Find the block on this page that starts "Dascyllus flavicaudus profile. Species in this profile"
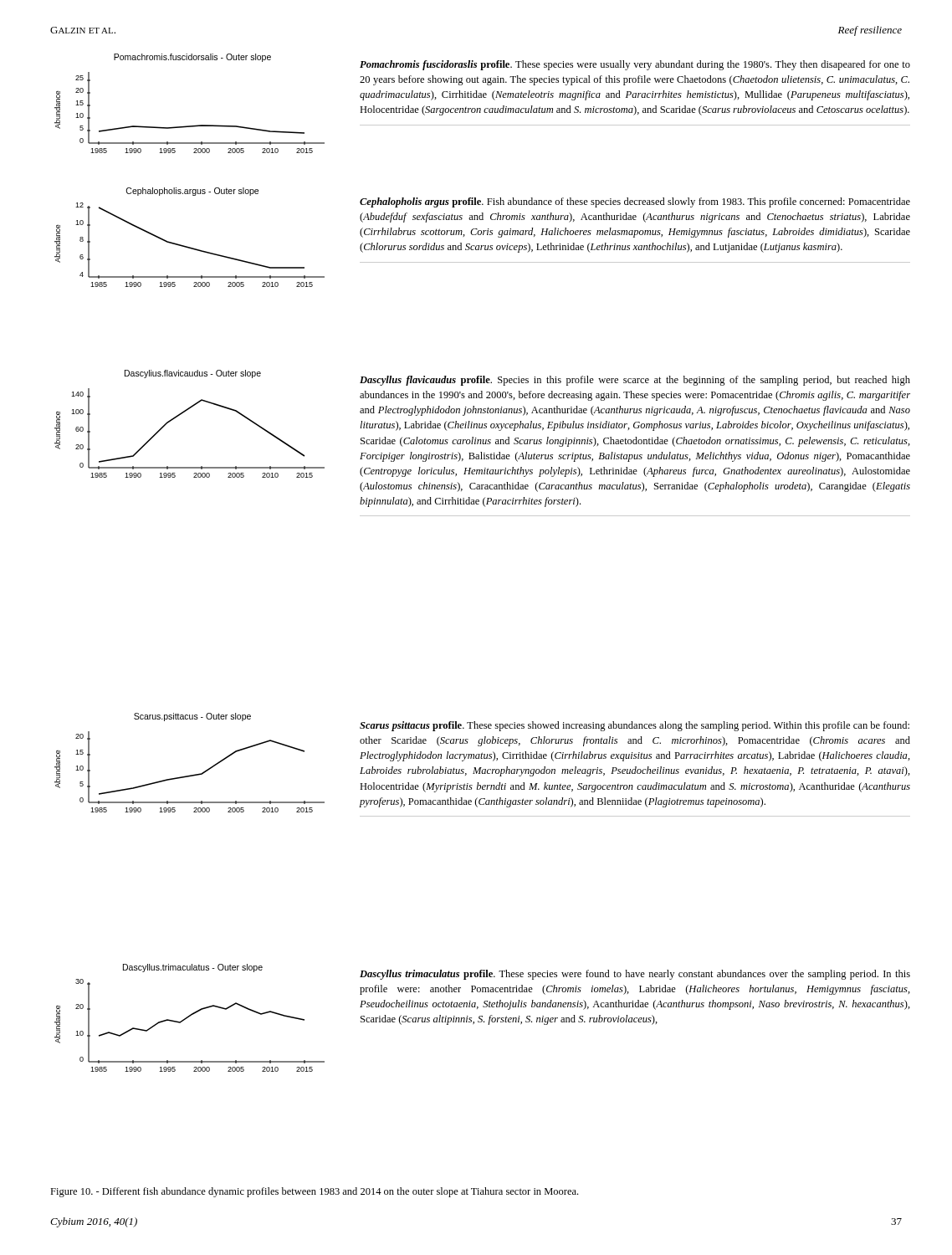This screenshot has height=1255, width=952. pos(635,441)
